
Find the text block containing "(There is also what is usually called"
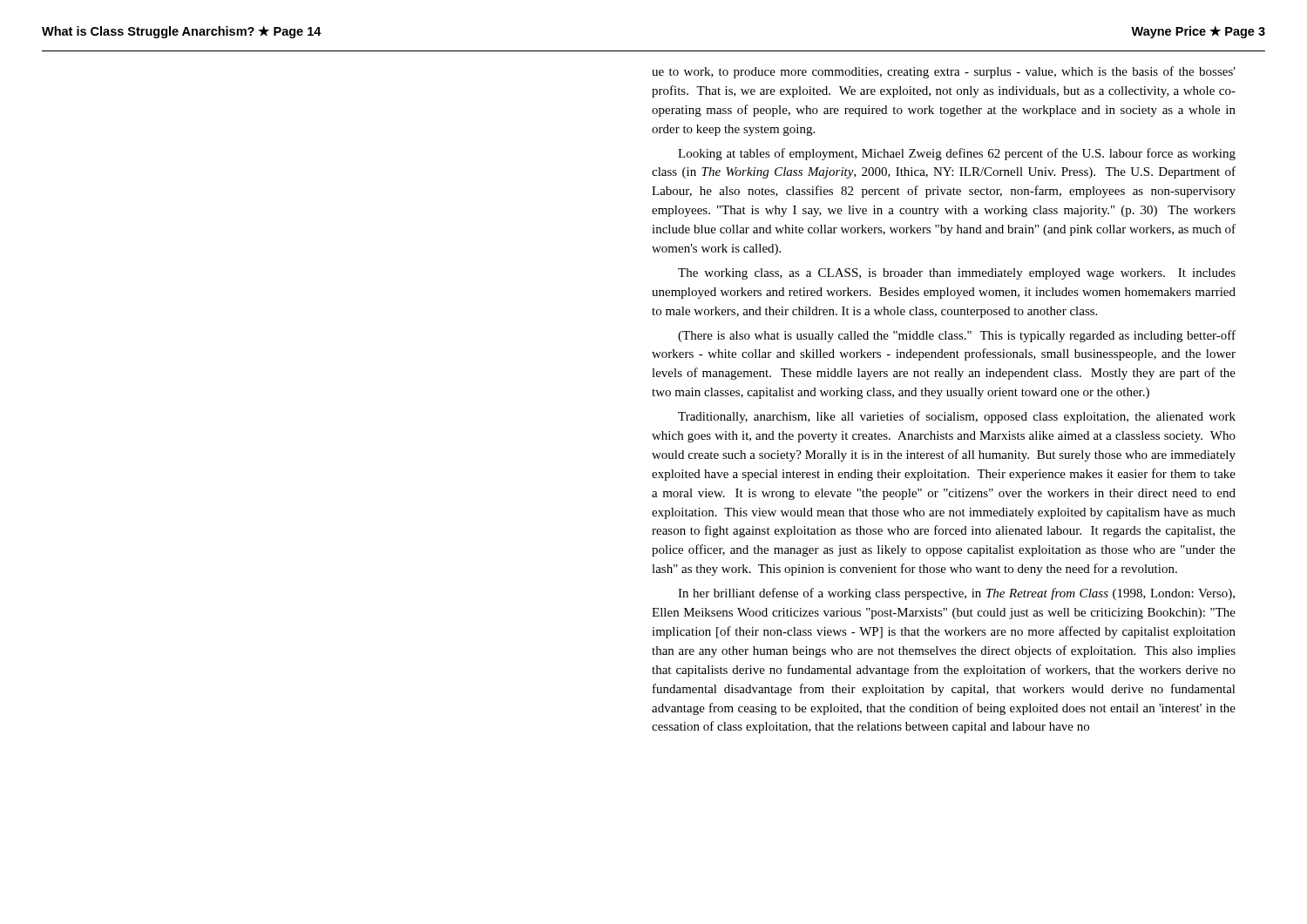[944, 364]
